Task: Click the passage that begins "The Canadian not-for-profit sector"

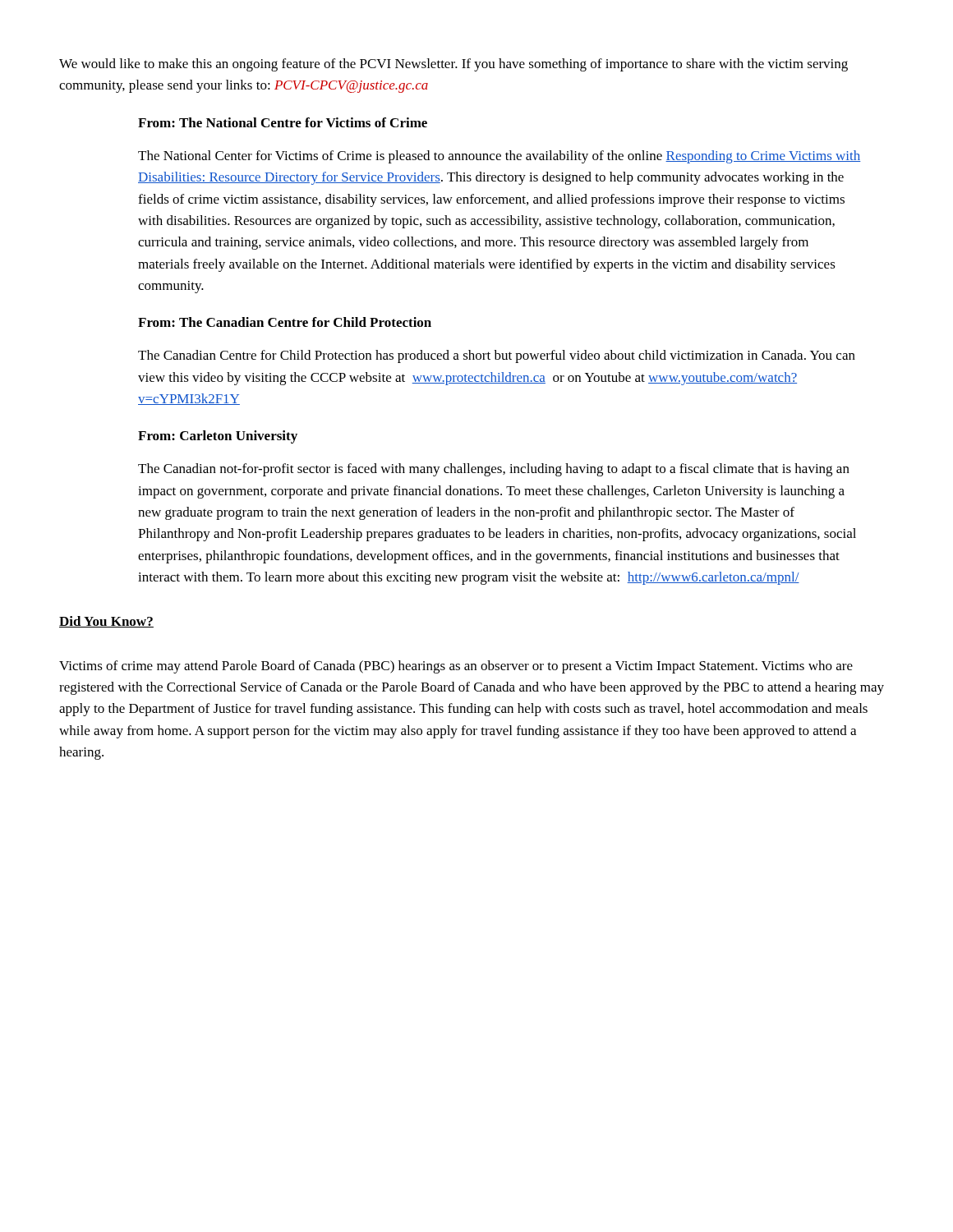Action: click(499, 524)
